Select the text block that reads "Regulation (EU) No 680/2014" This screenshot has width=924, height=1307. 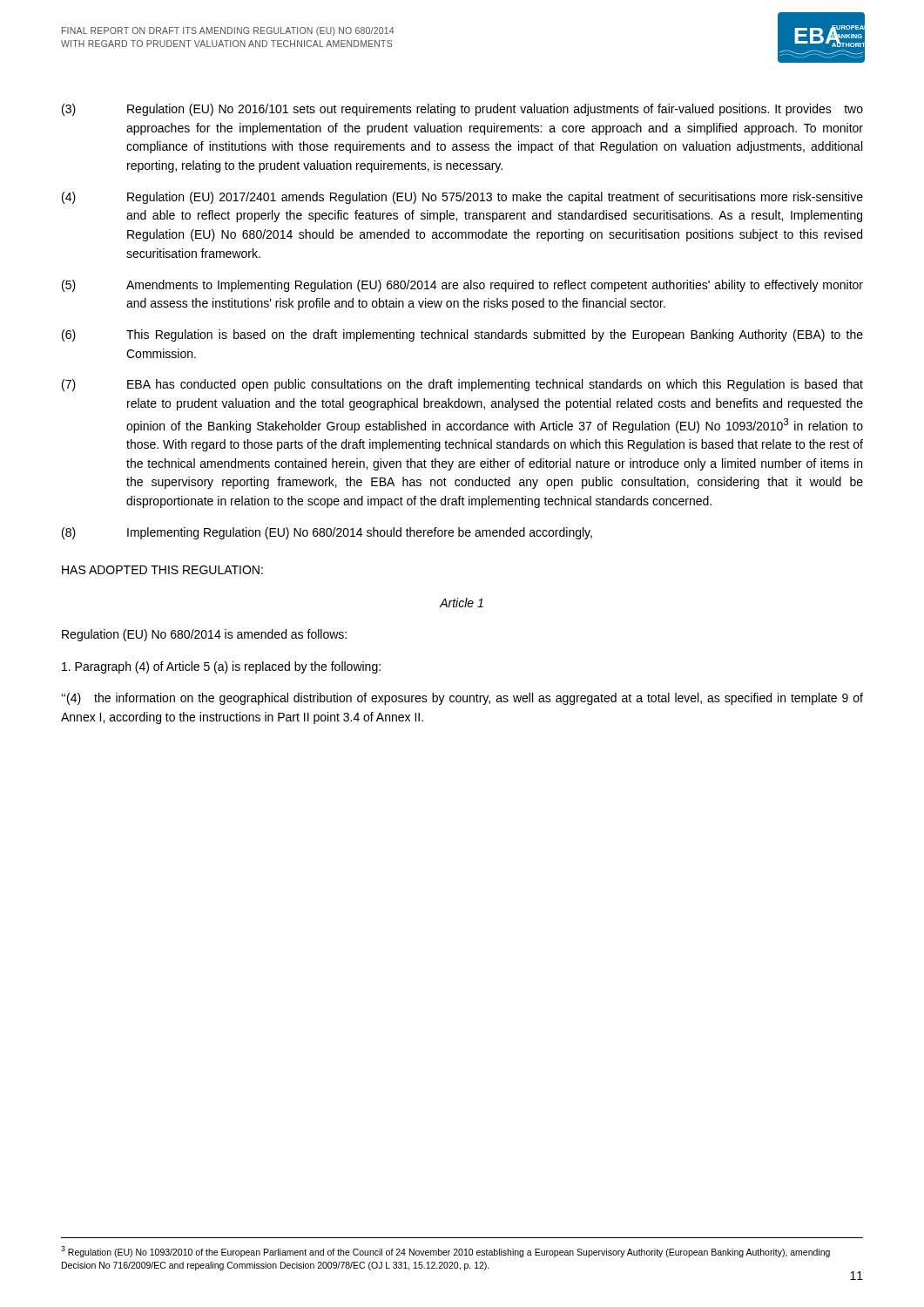[x=204, y=634]
